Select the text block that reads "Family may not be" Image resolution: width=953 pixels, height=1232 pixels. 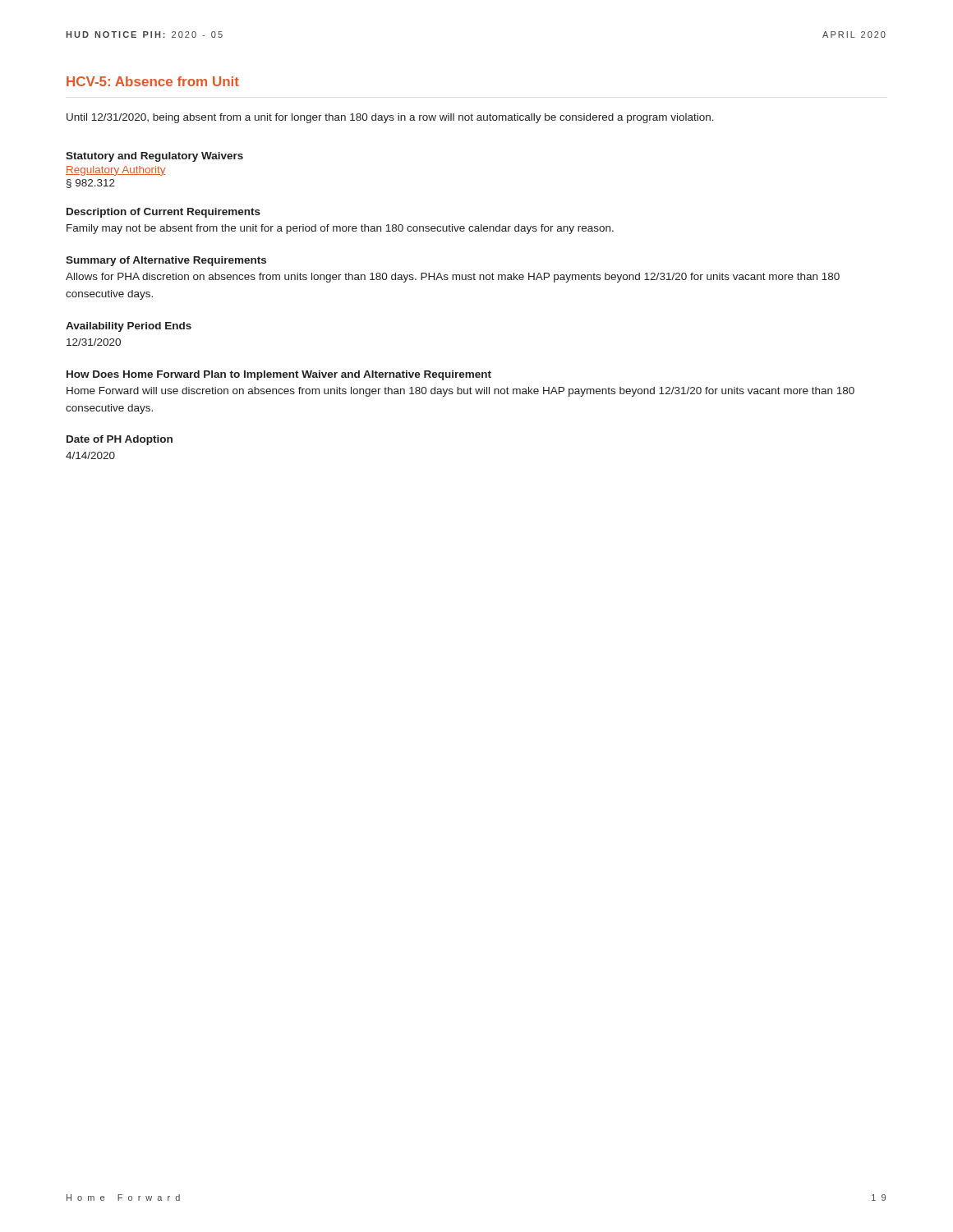340,228
